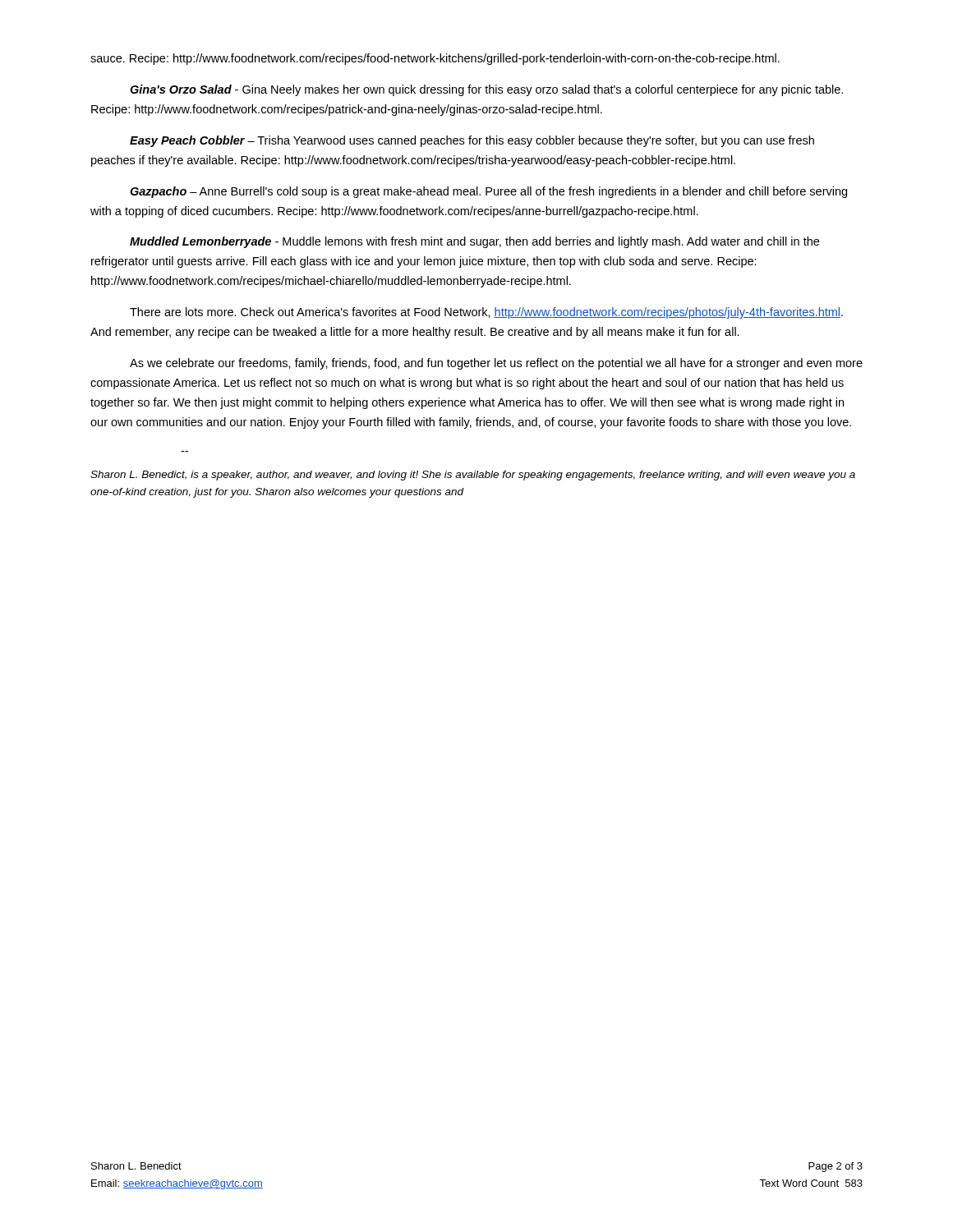Click on the block starting "Gina's Orzo Salad -"
The image size is (953, 1232).
pyautogui.click(x=467, y=99)
